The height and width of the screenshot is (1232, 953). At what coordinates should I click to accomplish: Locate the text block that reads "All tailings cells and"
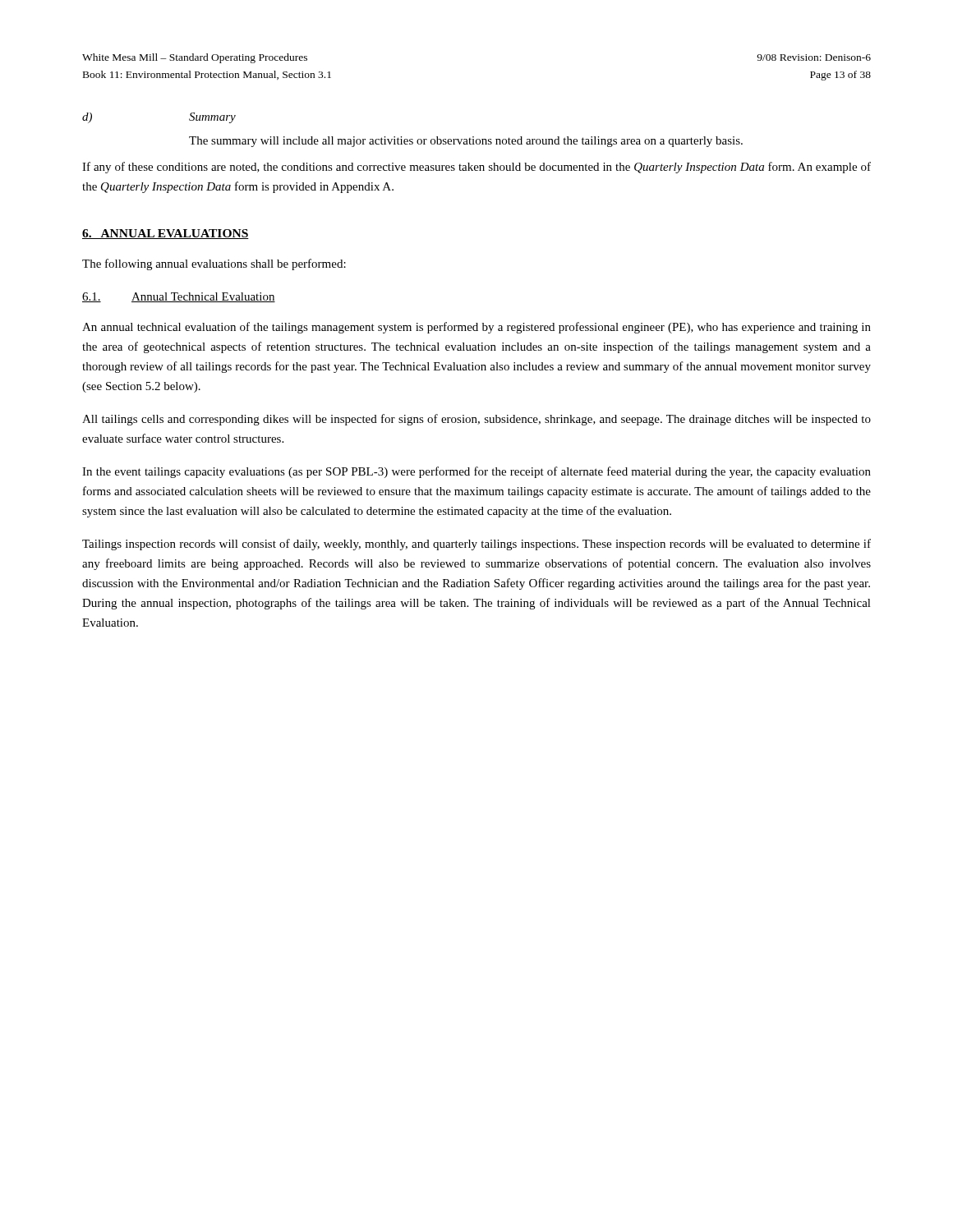pyautogui.click(x=476, y=429)
